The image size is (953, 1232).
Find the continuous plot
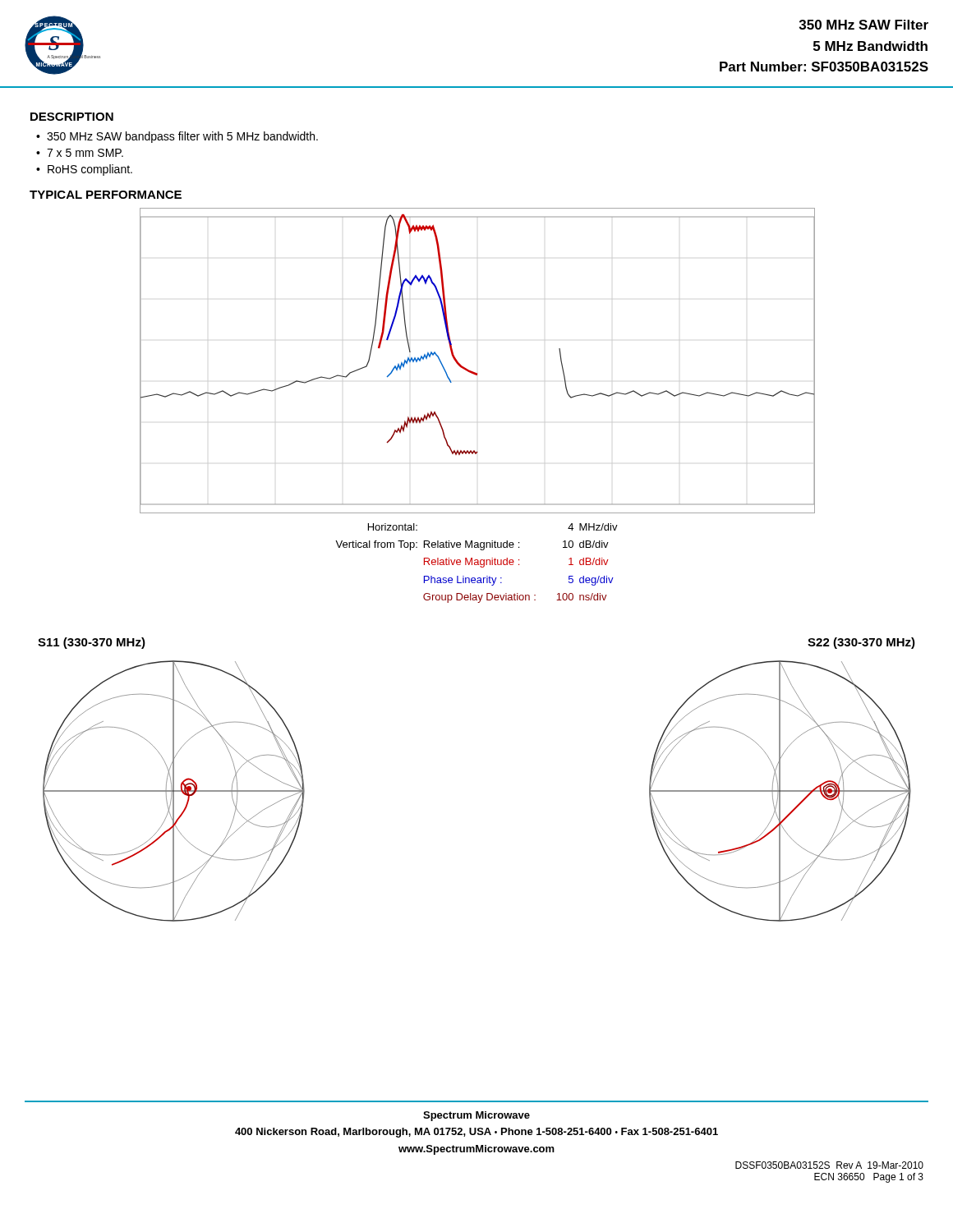476,360
